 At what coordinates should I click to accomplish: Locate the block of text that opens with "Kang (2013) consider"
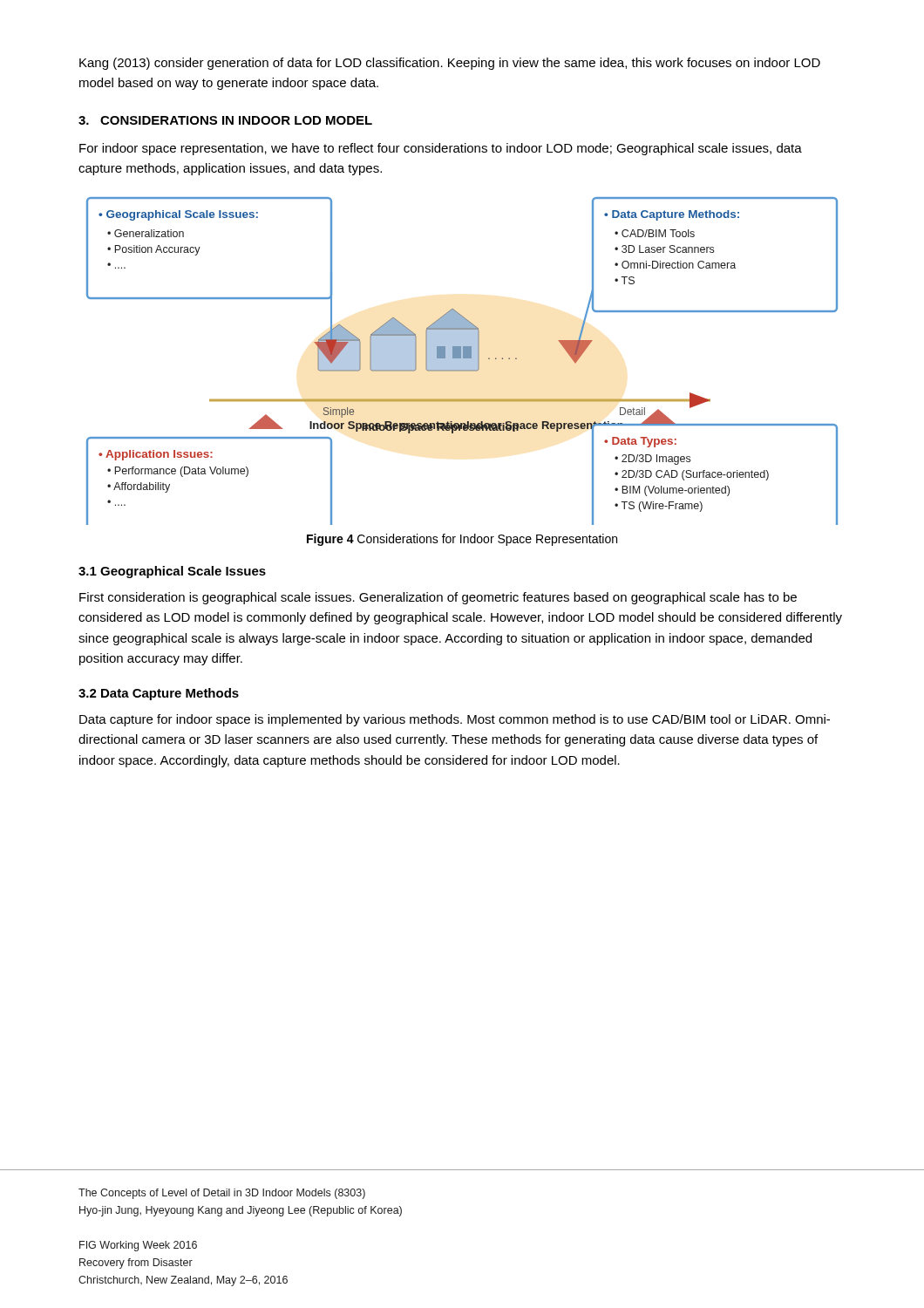coord(449,72)
